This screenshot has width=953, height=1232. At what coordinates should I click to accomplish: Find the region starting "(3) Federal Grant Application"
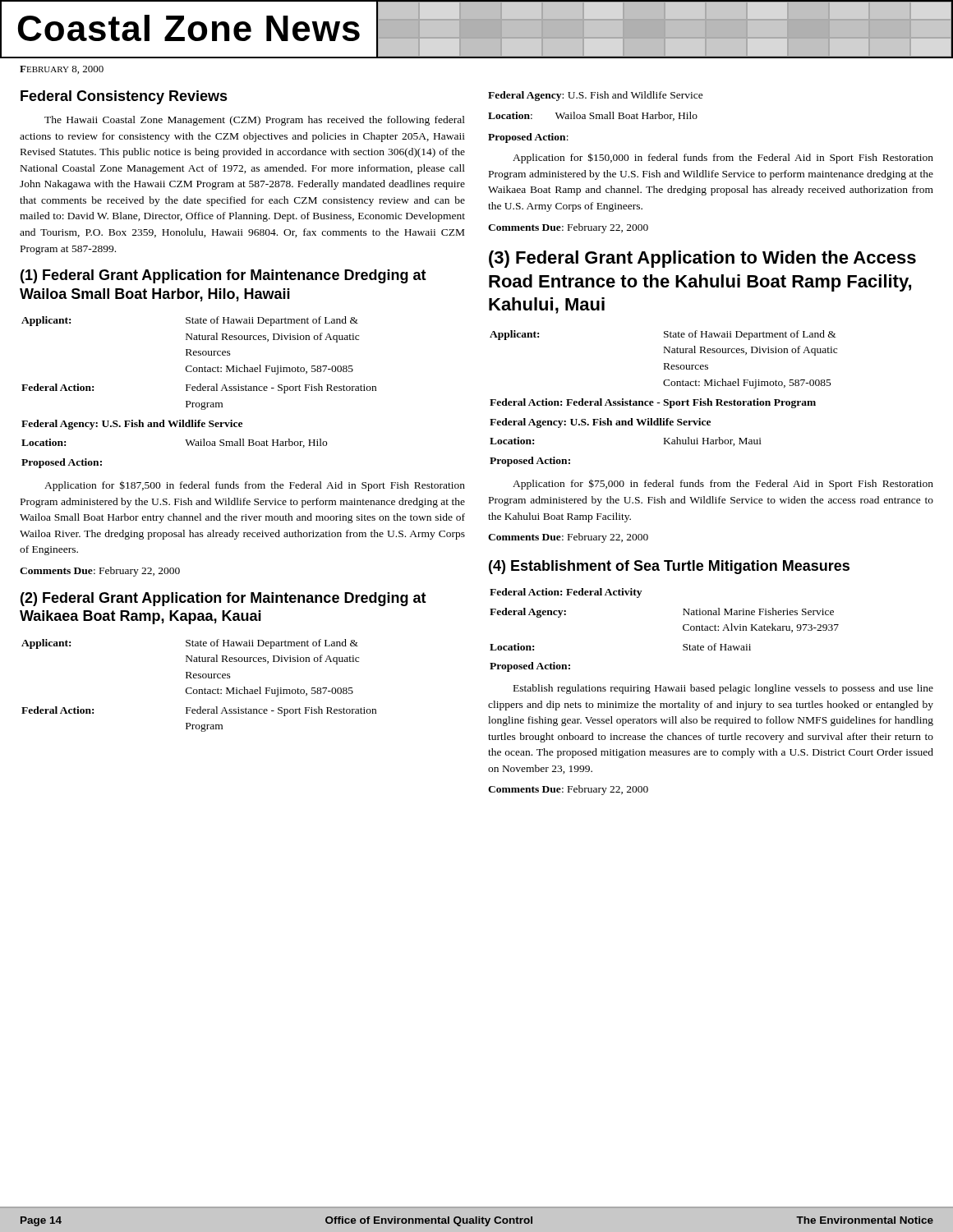pos(702,281)
